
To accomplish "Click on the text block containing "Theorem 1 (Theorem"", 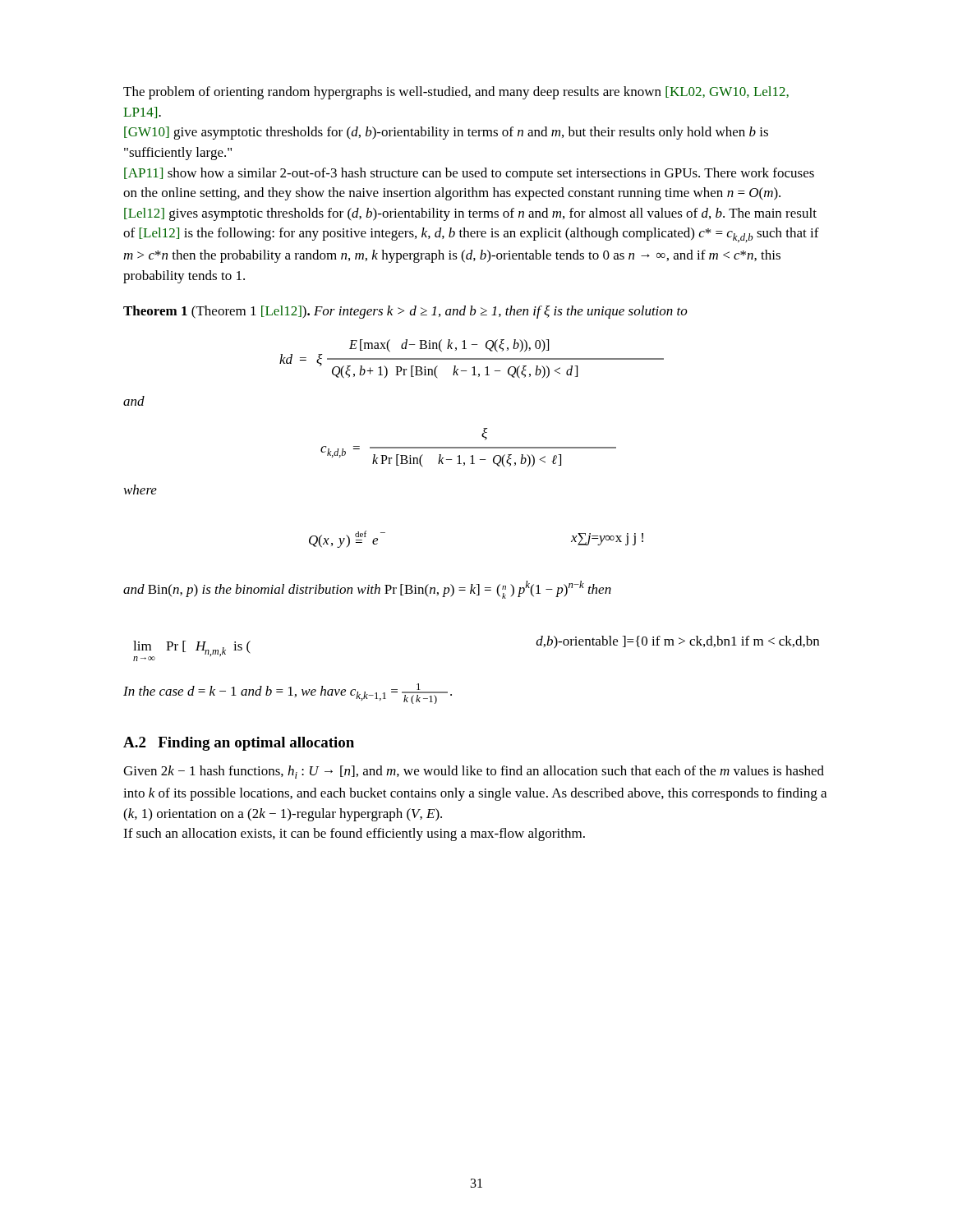I will pyautogui.click(x=405, y=311).
